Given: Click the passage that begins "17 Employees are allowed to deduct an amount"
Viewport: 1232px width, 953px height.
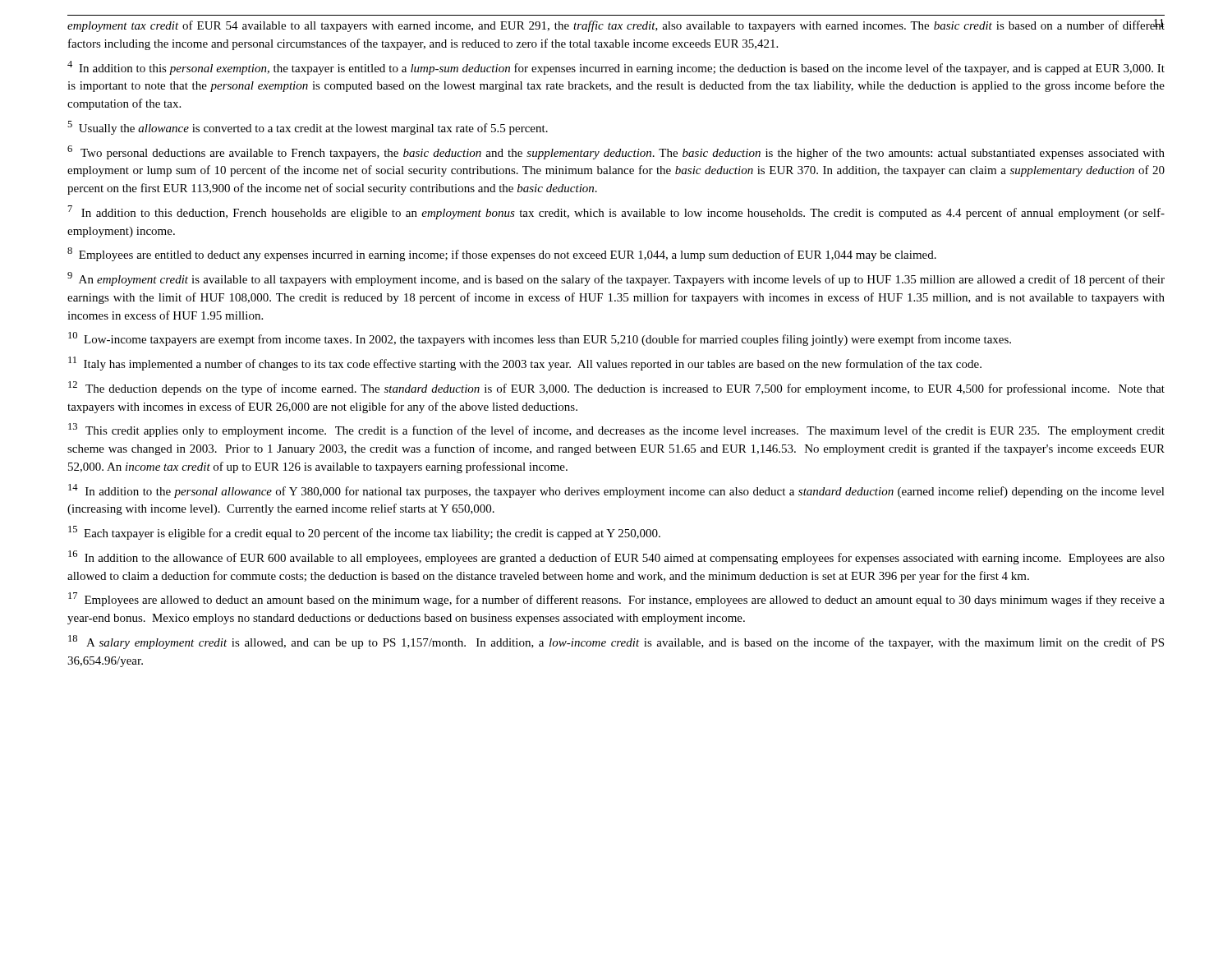Looking at the screenshot, I should (616, 608).
